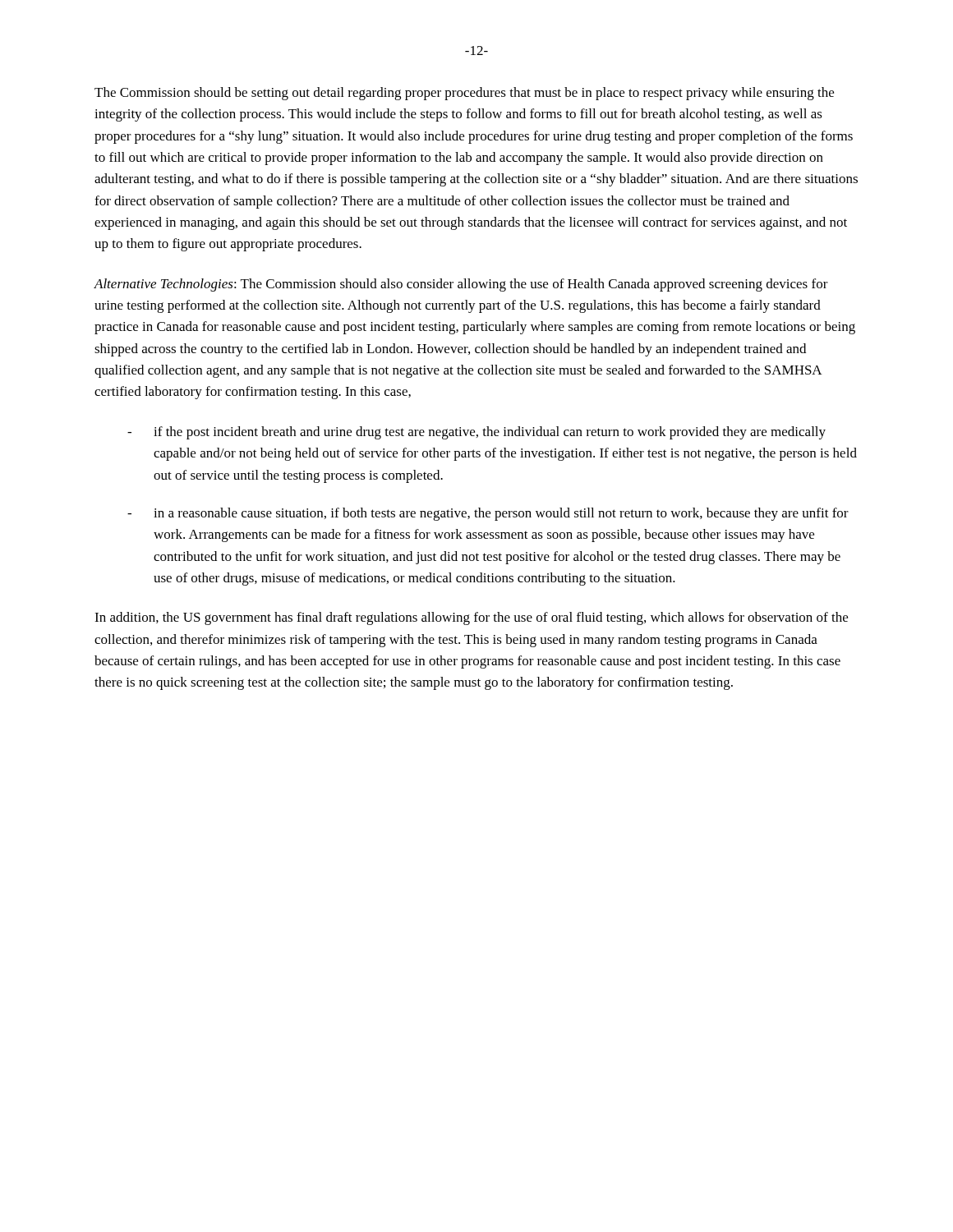Navigate to the region starting "- if the post incident breath and urine"
The image size is (953, 1232).
[x=490, y=454]
